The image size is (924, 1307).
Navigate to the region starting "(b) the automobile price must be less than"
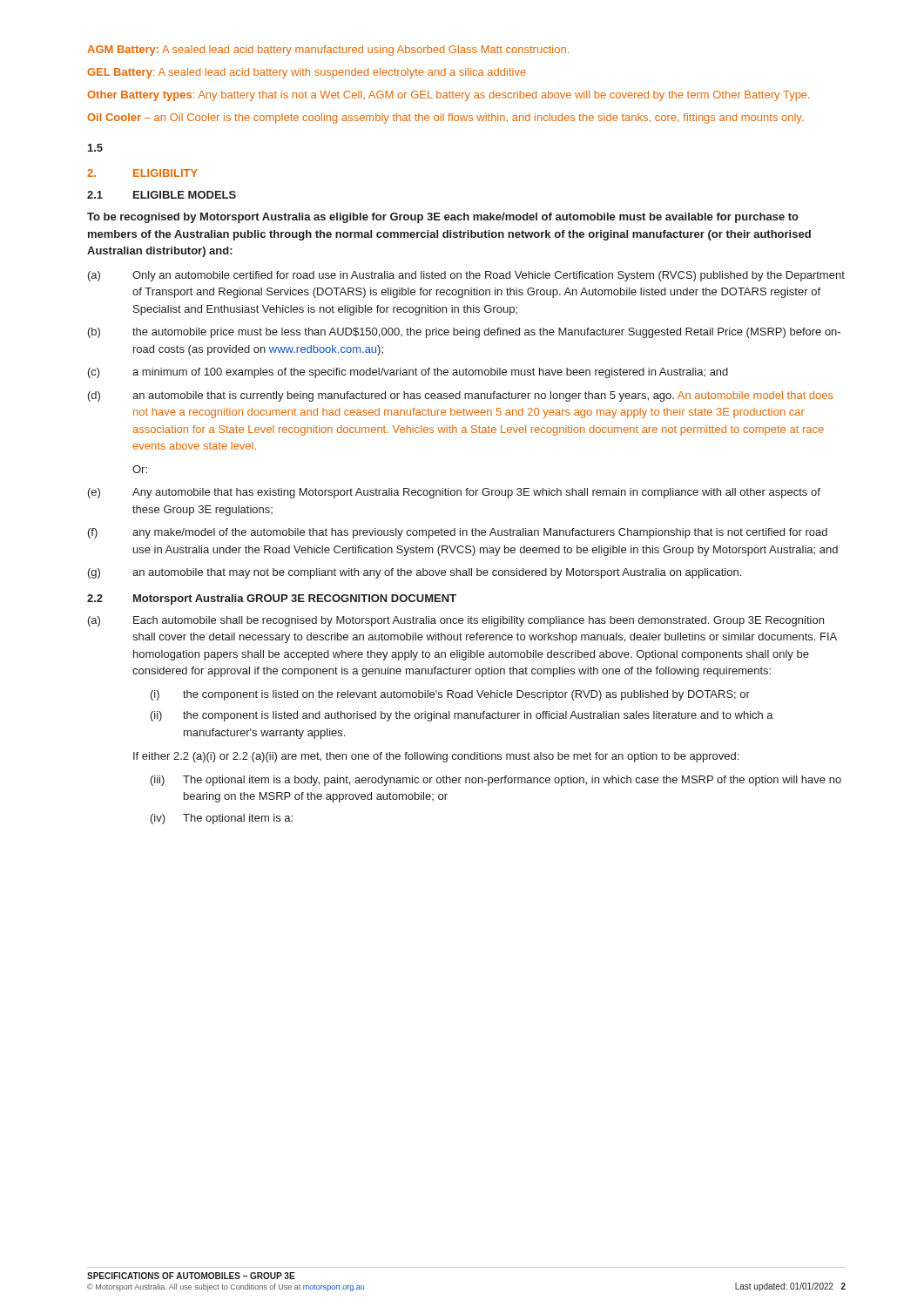click(x=466, y=341)
